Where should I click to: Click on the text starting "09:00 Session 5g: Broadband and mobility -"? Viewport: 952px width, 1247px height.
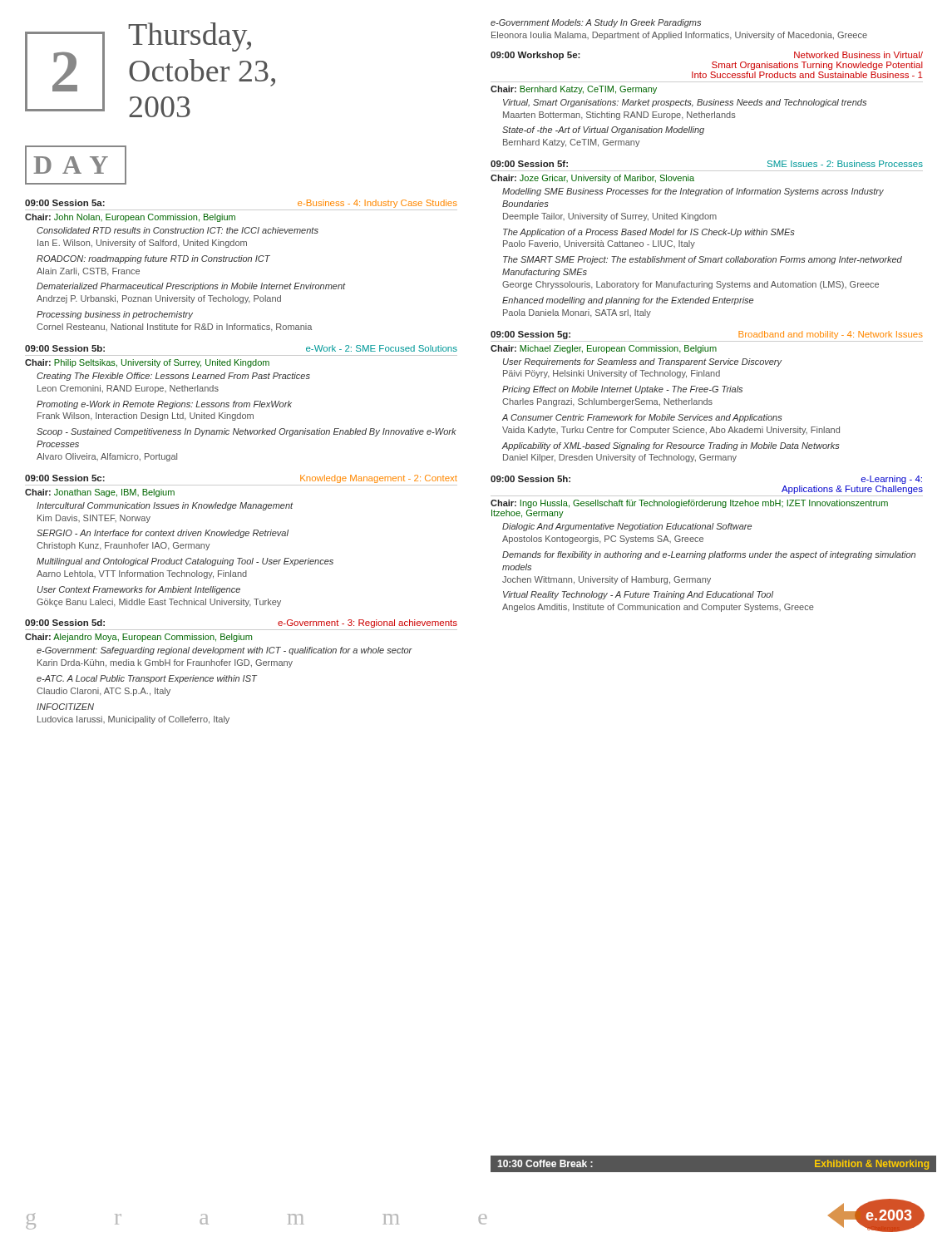707,396
